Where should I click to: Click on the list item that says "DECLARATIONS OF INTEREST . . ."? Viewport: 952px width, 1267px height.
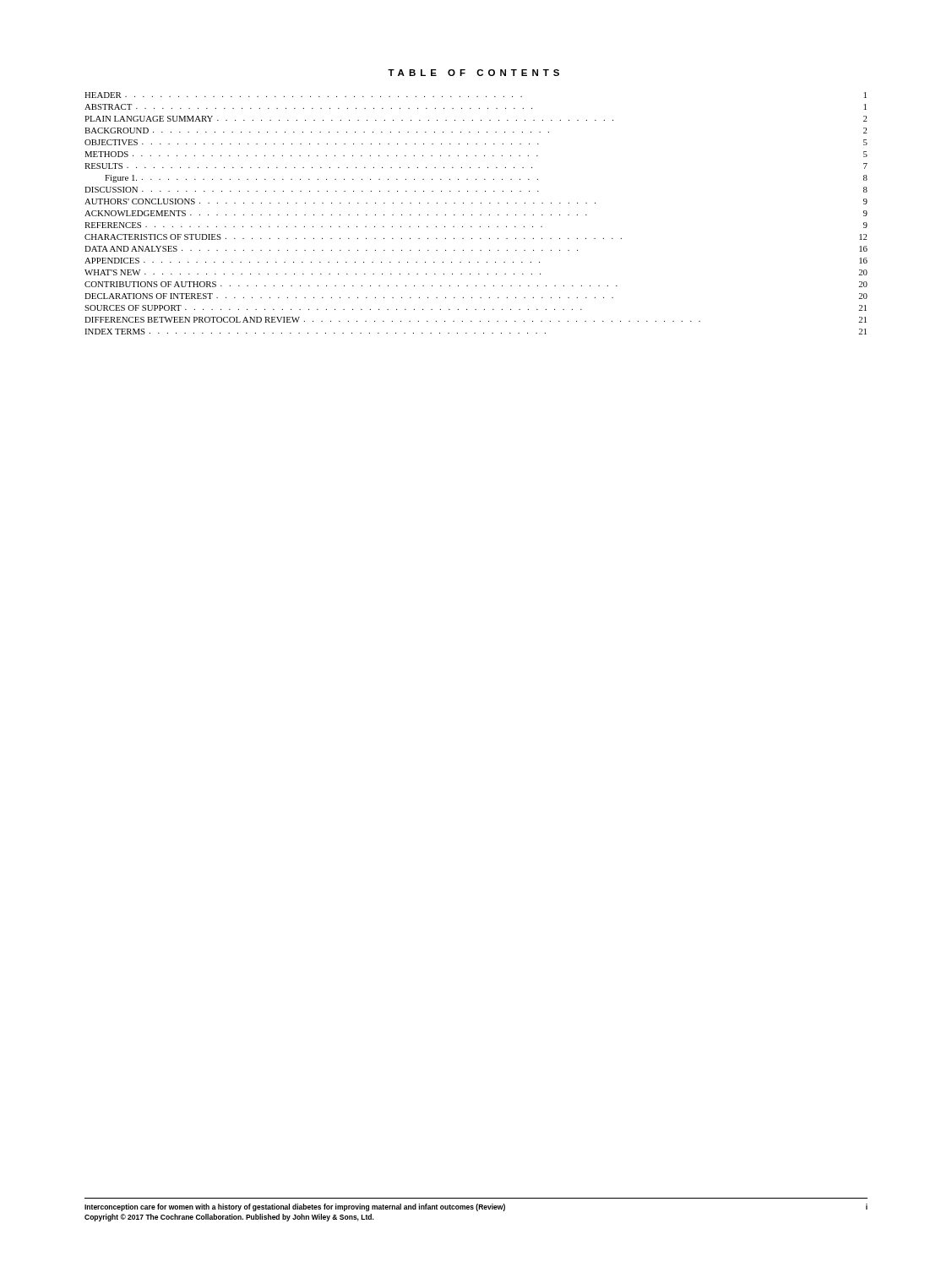[x=476, y=296]
